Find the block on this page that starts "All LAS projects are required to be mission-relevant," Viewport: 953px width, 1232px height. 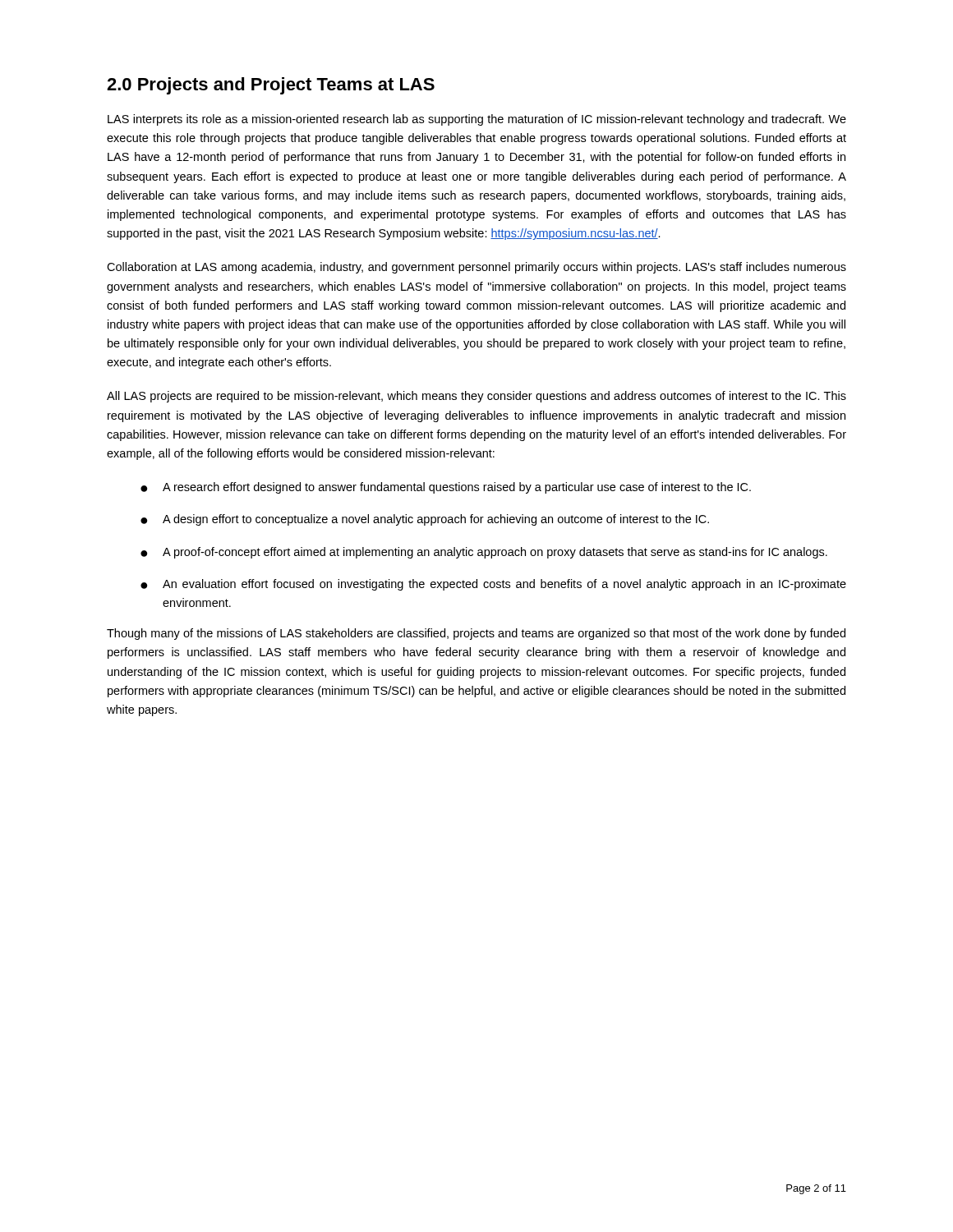pos(476,425)
